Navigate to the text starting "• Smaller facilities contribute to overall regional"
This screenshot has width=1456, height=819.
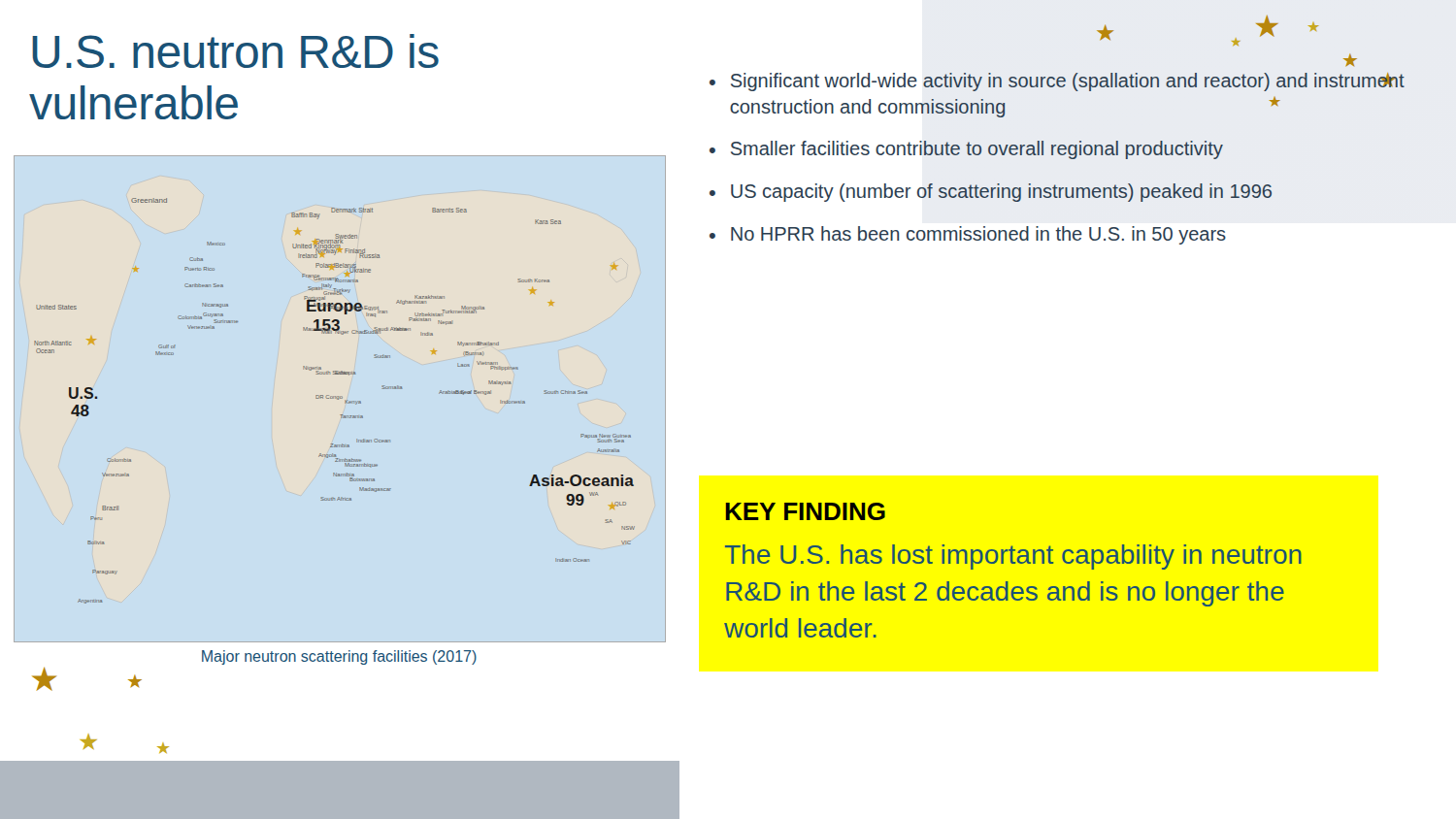click(966, 149)
